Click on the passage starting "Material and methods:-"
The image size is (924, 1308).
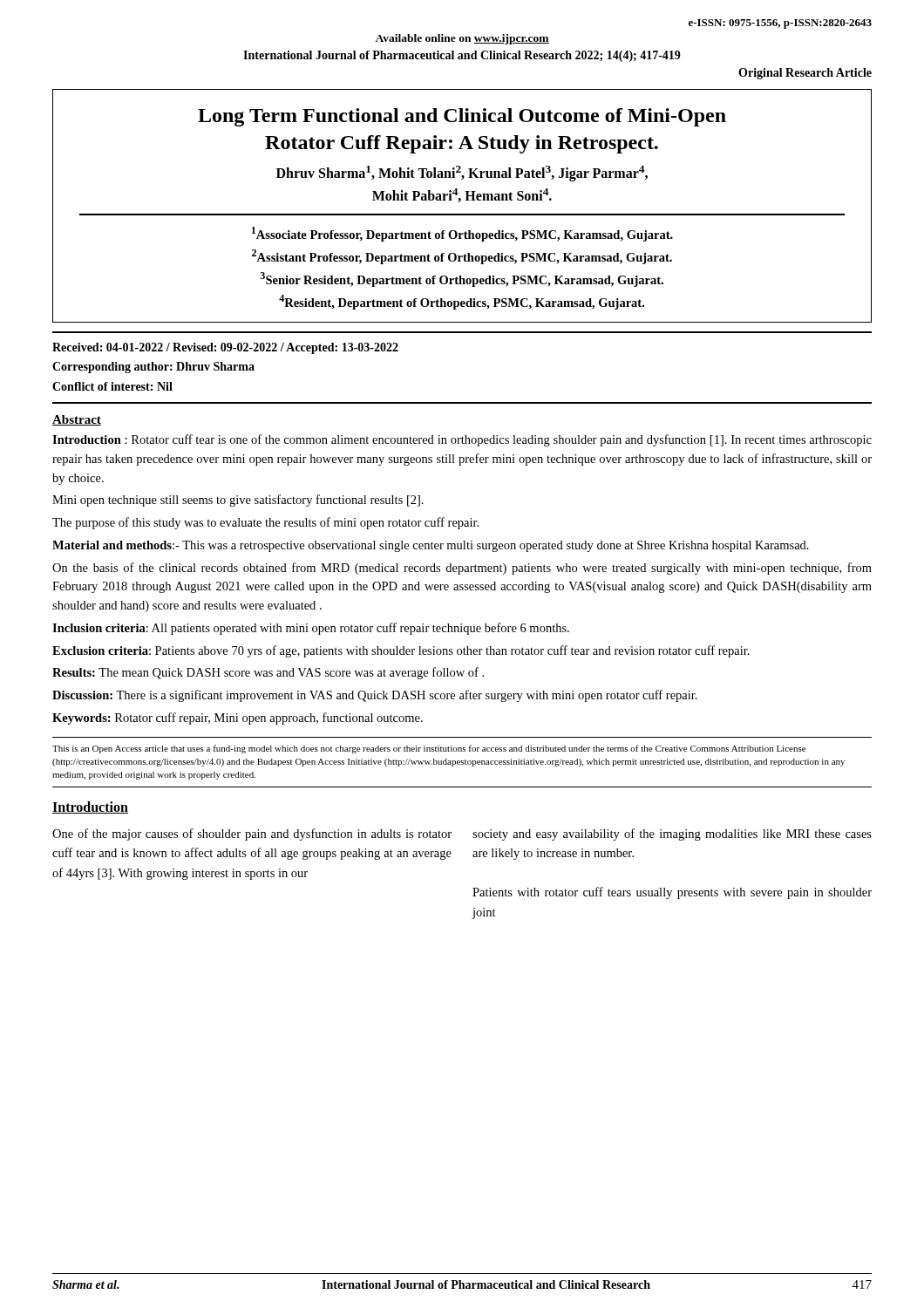[x=431, y=545]
